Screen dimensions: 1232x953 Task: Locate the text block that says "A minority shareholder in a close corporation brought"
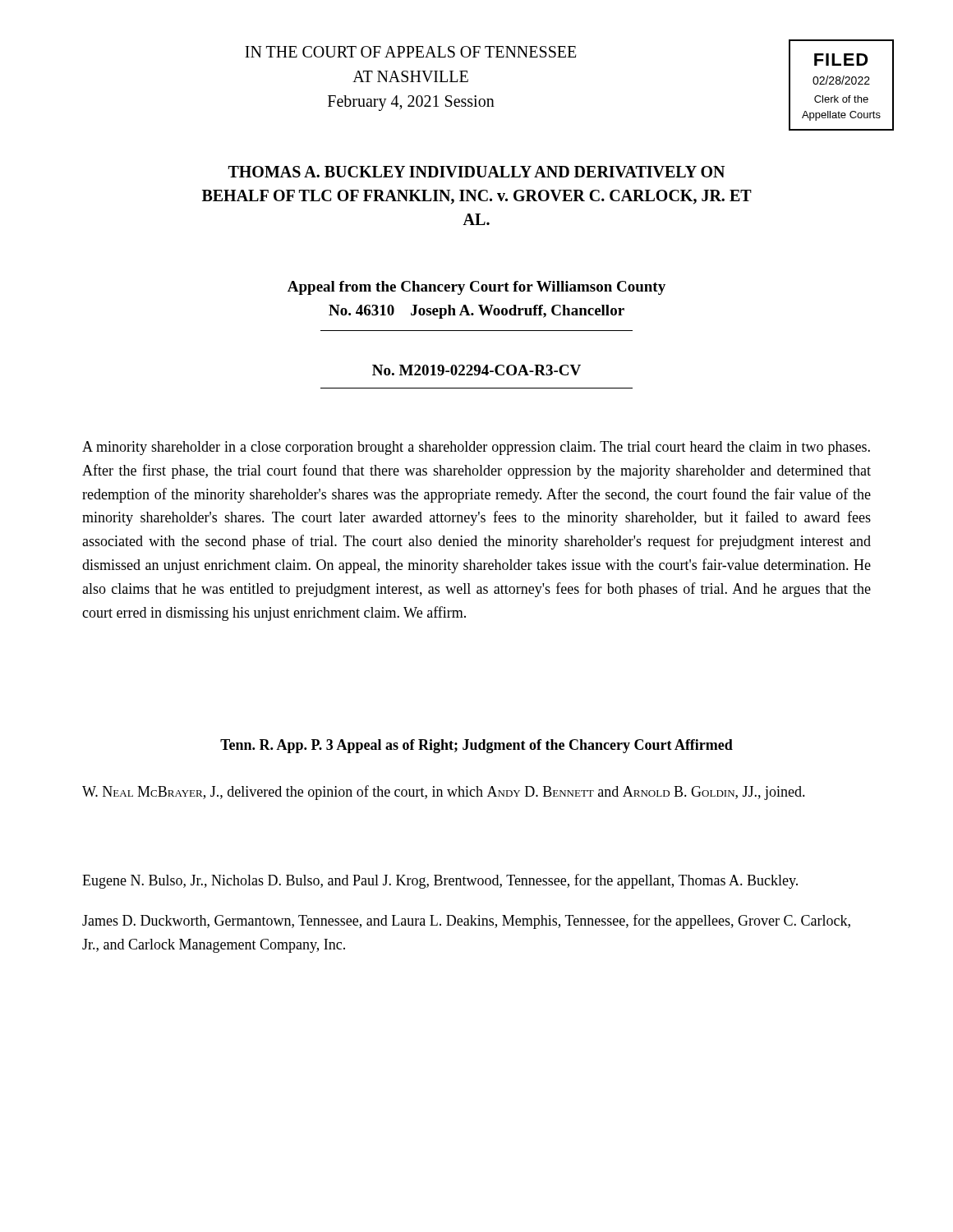(x=476, y=530)
